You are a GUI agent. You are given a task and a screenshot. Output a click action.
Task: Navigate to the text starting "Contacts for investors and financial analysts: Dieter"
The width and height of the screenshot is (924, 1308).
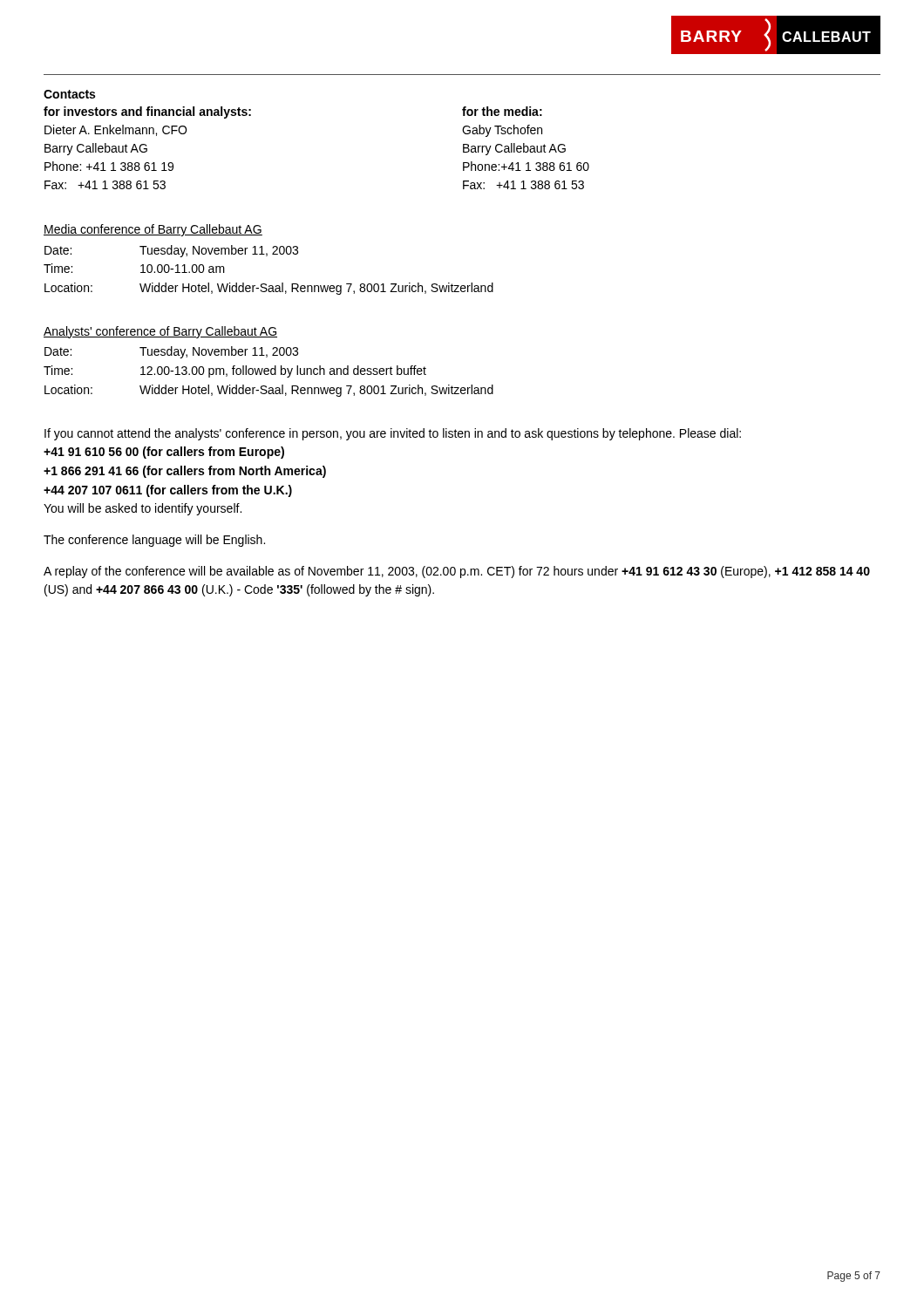click(x=462, y=141)
